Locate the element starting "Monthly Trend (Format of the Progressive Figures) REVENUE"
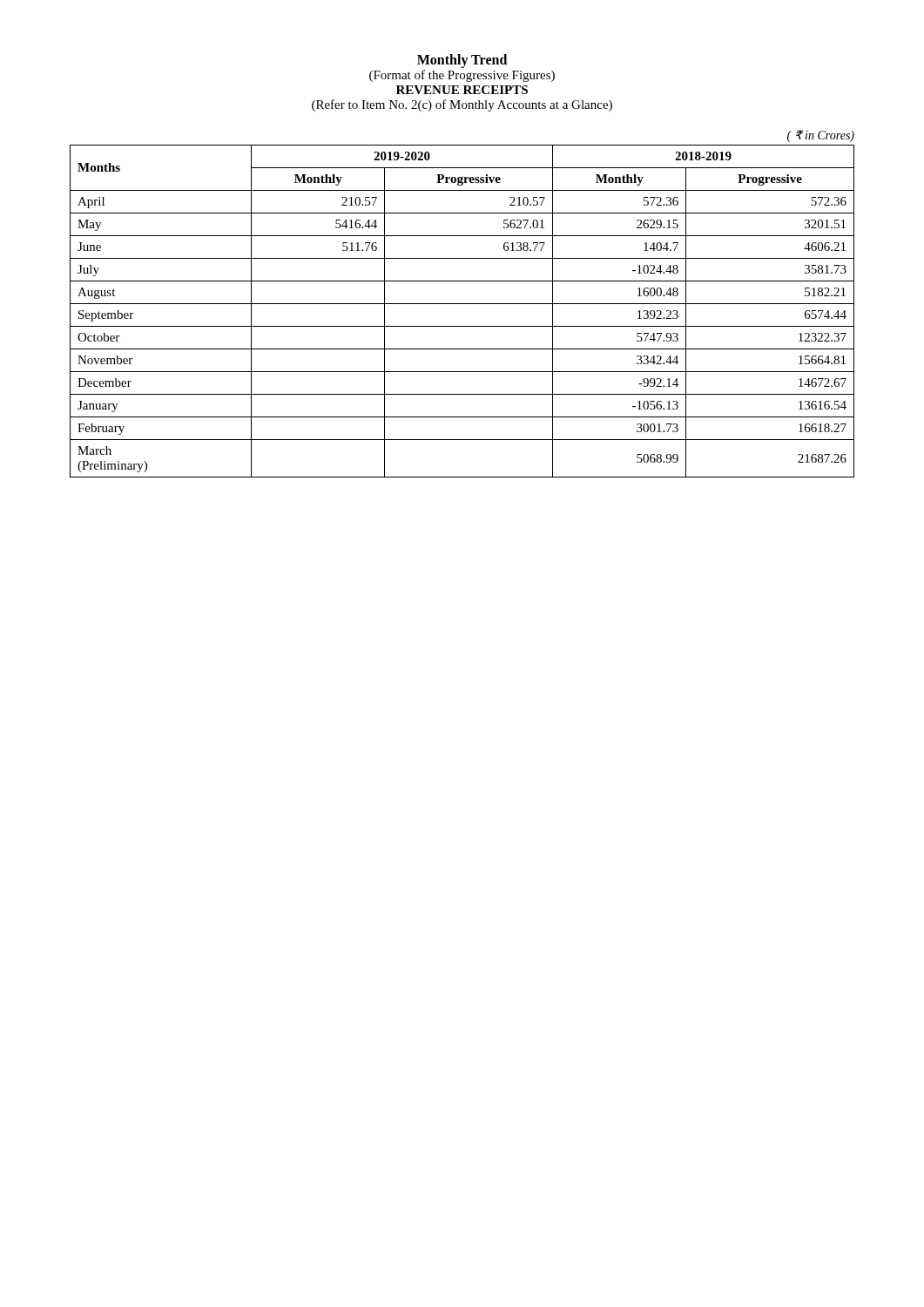The height and width of the screenshot is (1307, 924). pos(462,82)
